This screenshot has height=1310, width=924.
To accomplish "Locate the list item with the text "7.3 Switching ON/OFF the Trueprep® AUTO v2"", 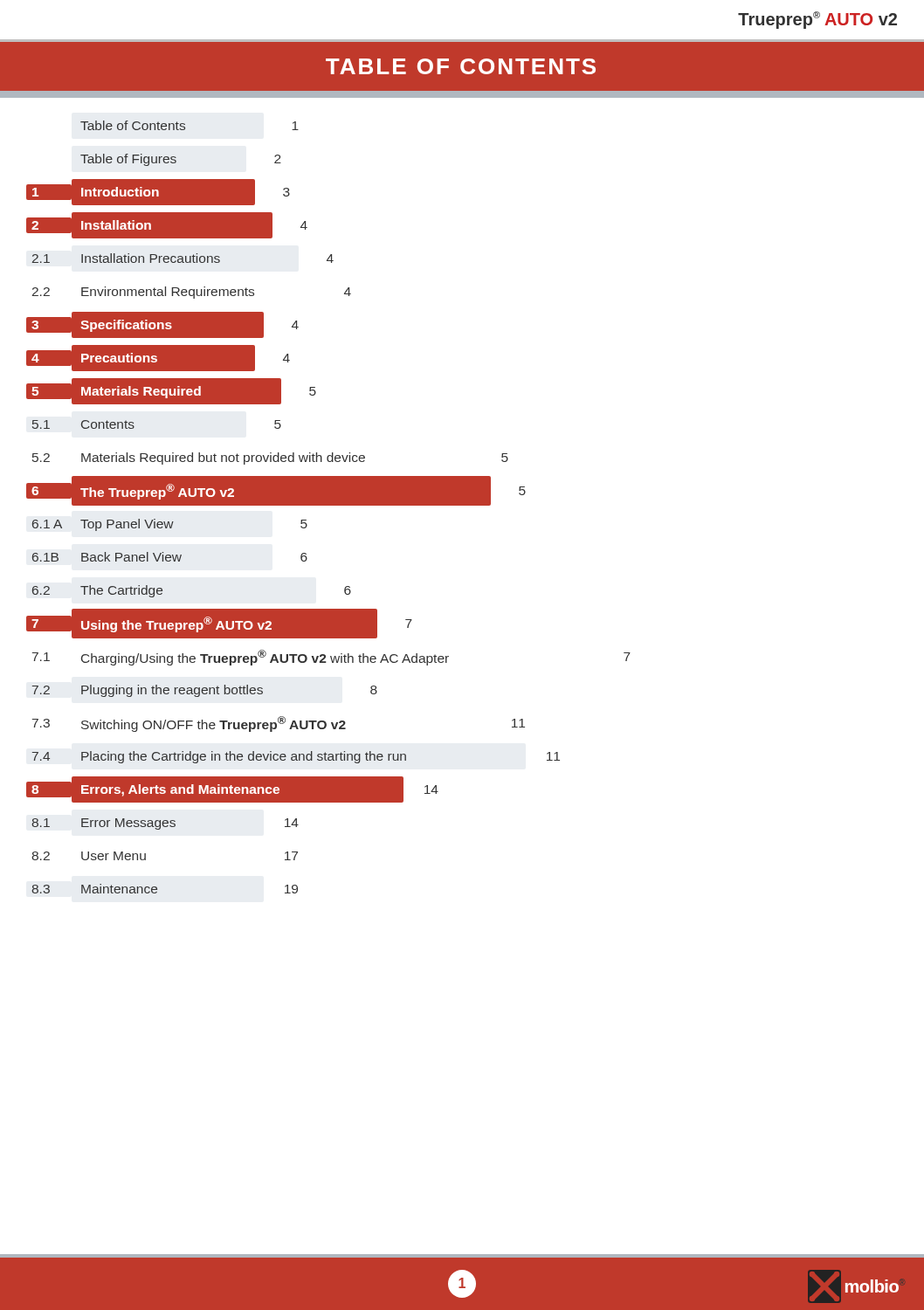I will click(x=276, y=723).
